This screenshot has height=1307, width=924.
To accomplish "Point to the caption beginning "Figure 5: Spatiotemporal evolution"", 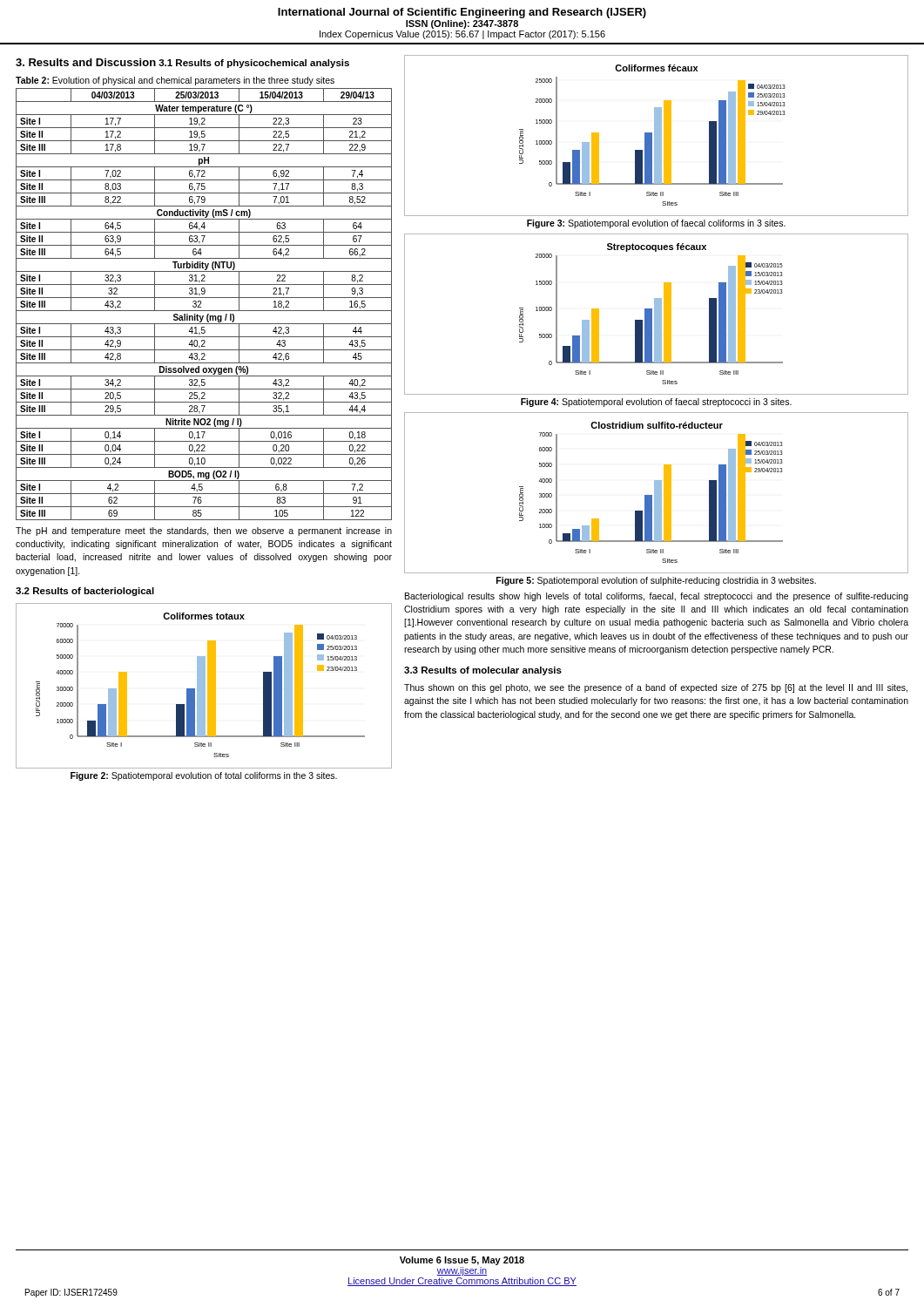I will click(x=656, y=580).
